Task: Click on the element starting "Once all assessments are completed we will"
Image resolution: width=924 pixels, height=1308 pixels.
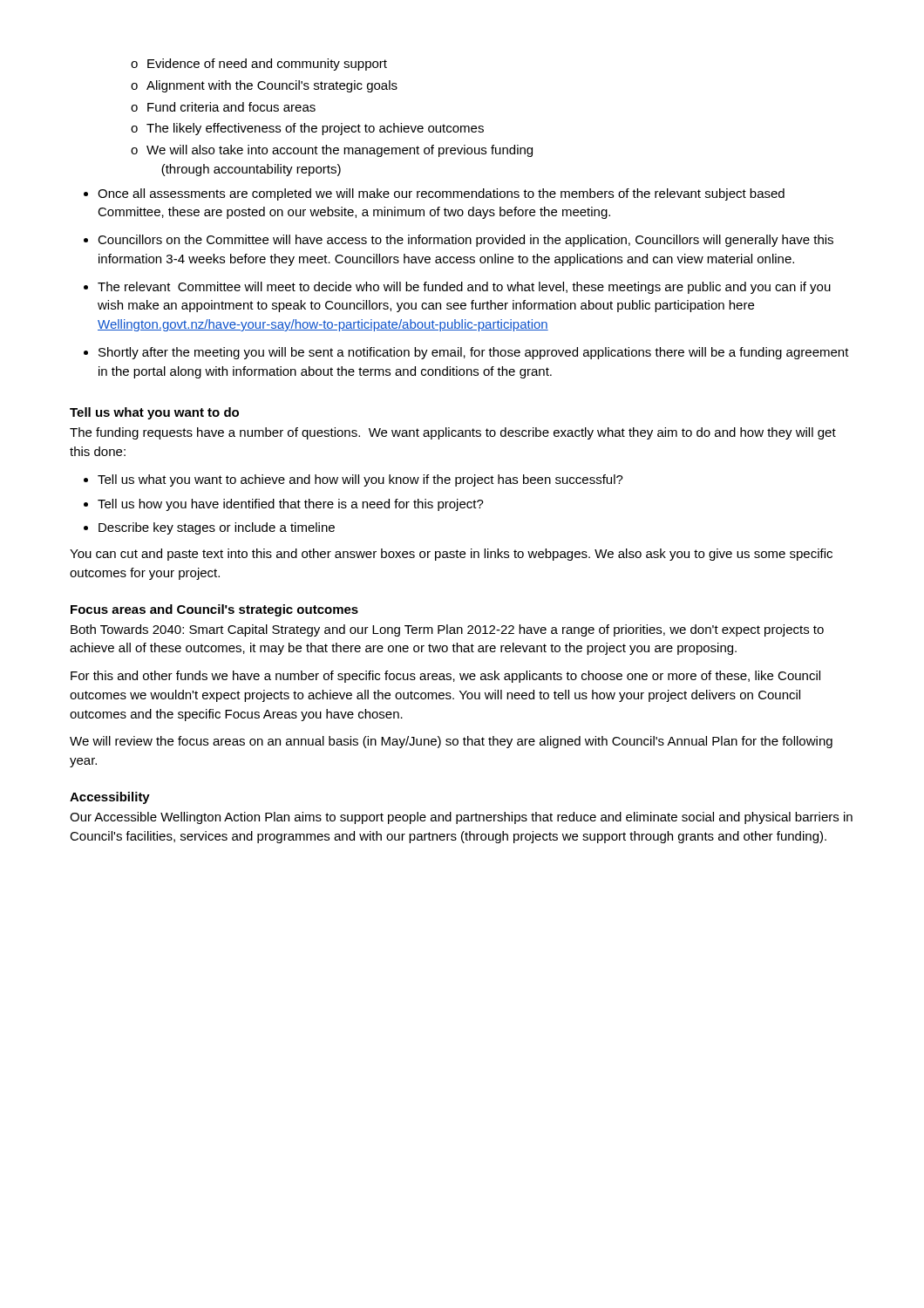Action: 441,202
